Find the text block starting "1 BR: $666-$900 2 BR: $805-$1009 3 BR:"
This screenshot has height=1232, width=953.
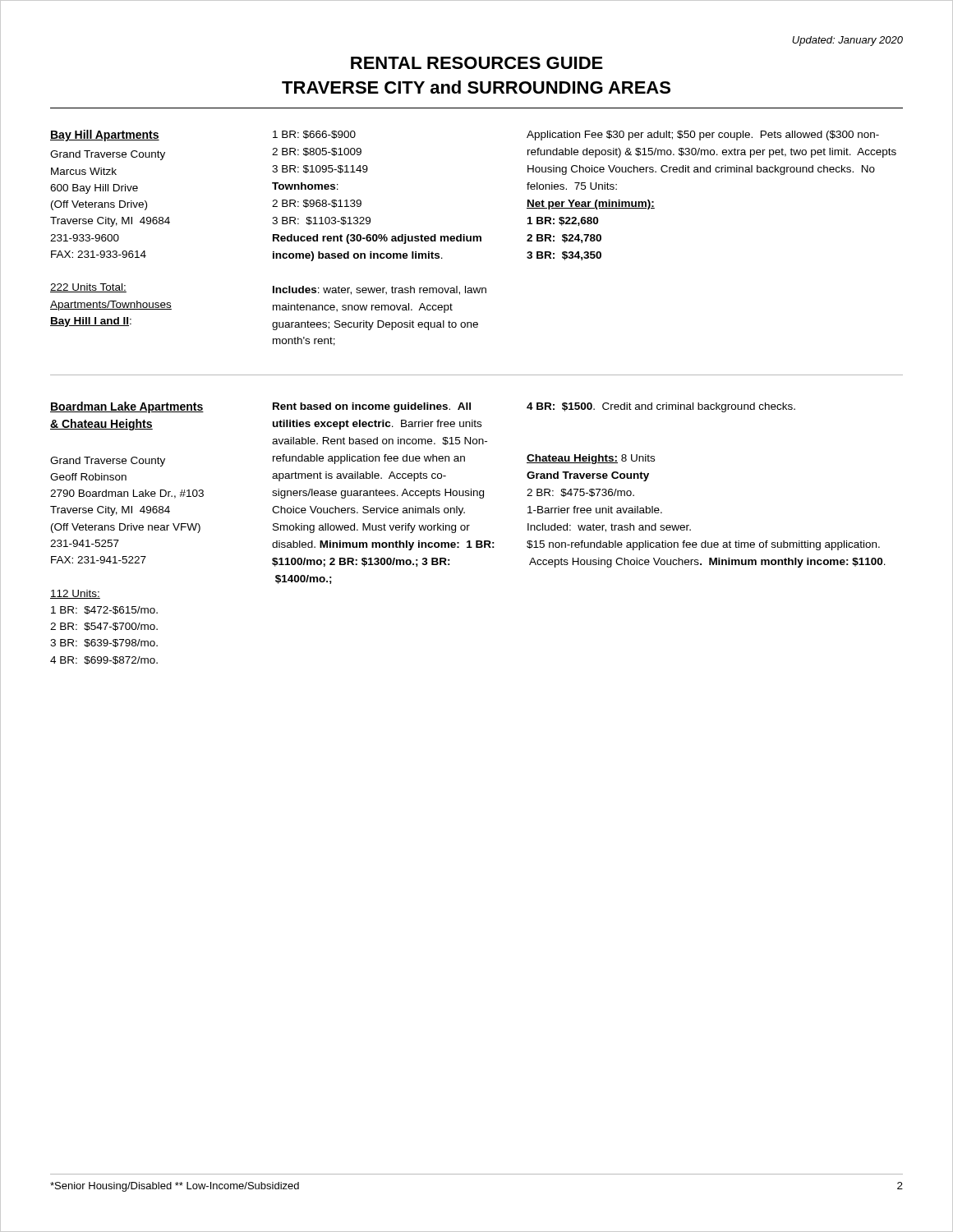point(379,238)
